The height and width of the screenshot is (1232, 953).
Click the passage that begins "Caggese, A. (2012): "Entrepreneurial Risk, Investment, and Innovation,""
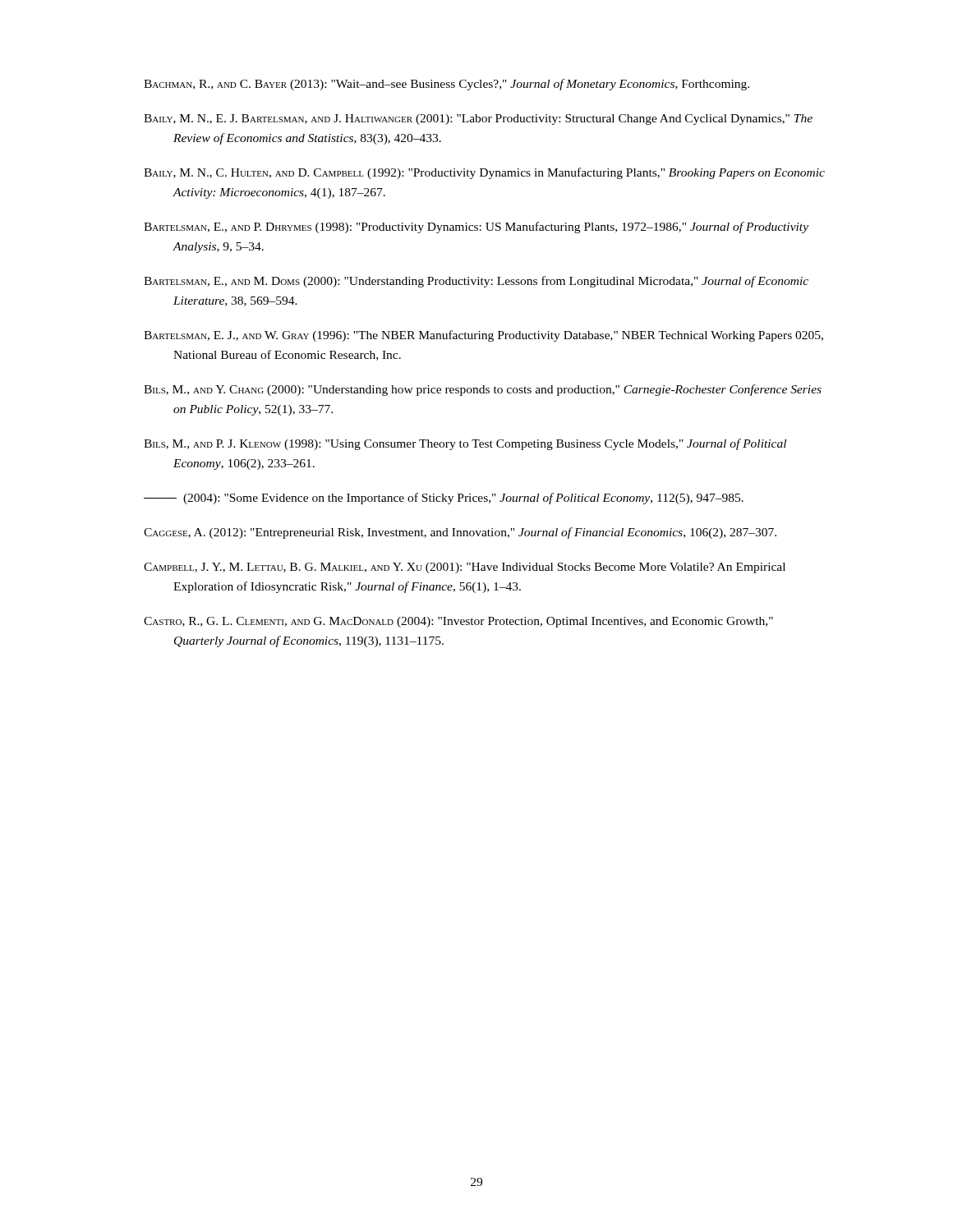[461, 532]
